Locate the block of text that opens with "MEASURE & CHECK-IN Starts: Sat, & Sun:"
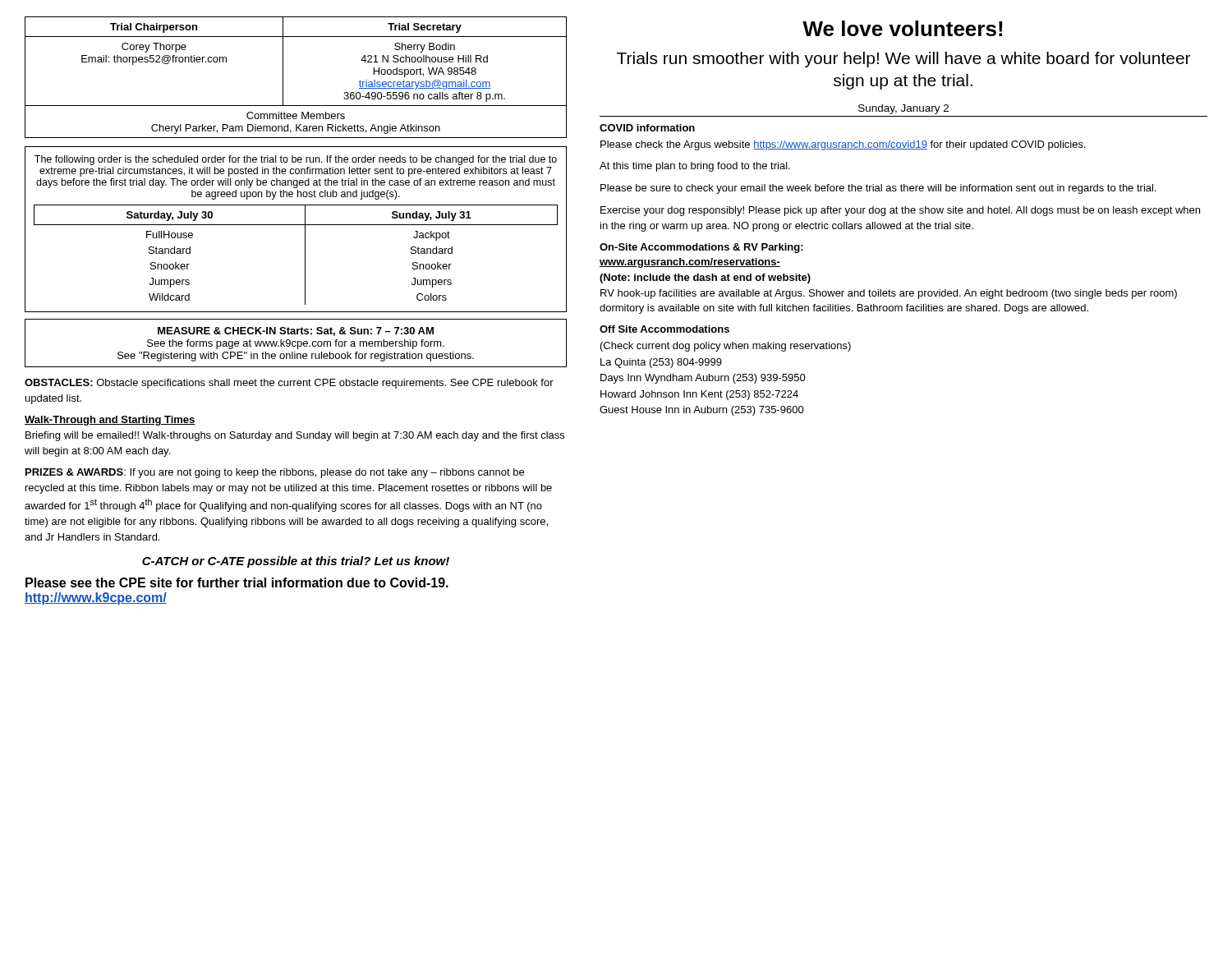Viewport: 1232px width, 953px height. click(x=296, y=343)
